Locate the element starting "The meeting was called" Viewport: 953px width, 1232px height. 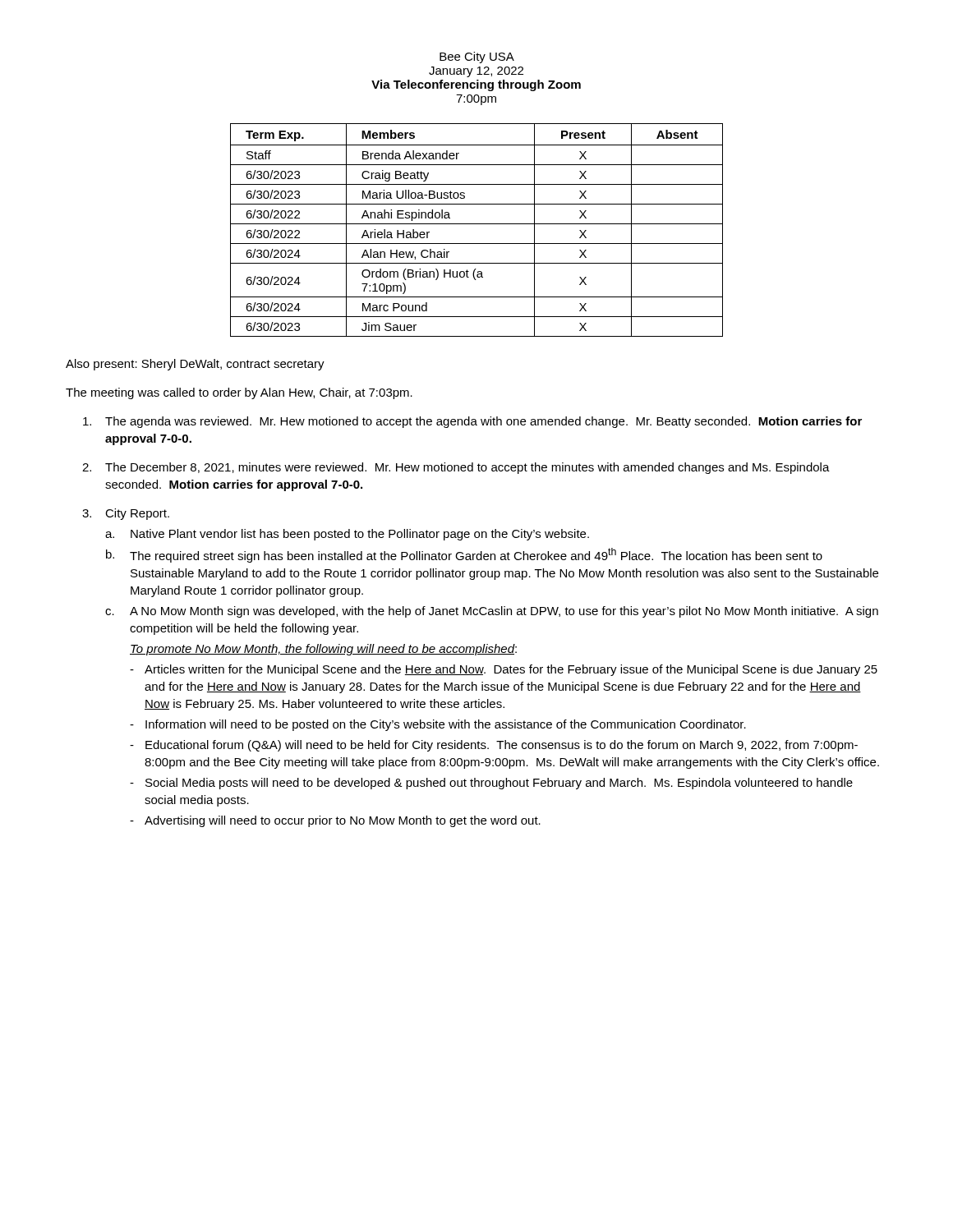pos(239,392)
